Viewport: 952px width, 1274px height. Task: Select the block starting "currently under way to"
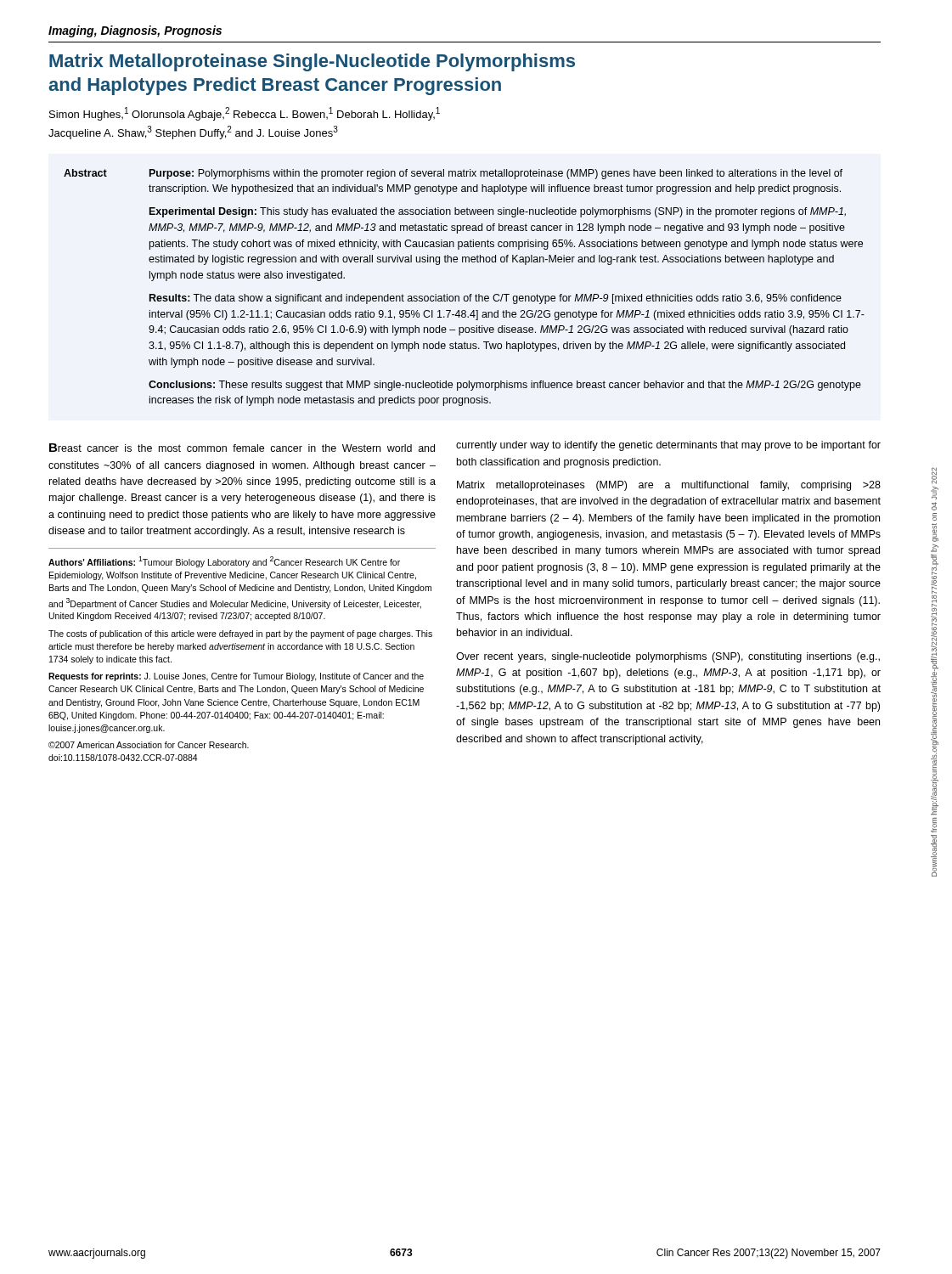[668, 592]
